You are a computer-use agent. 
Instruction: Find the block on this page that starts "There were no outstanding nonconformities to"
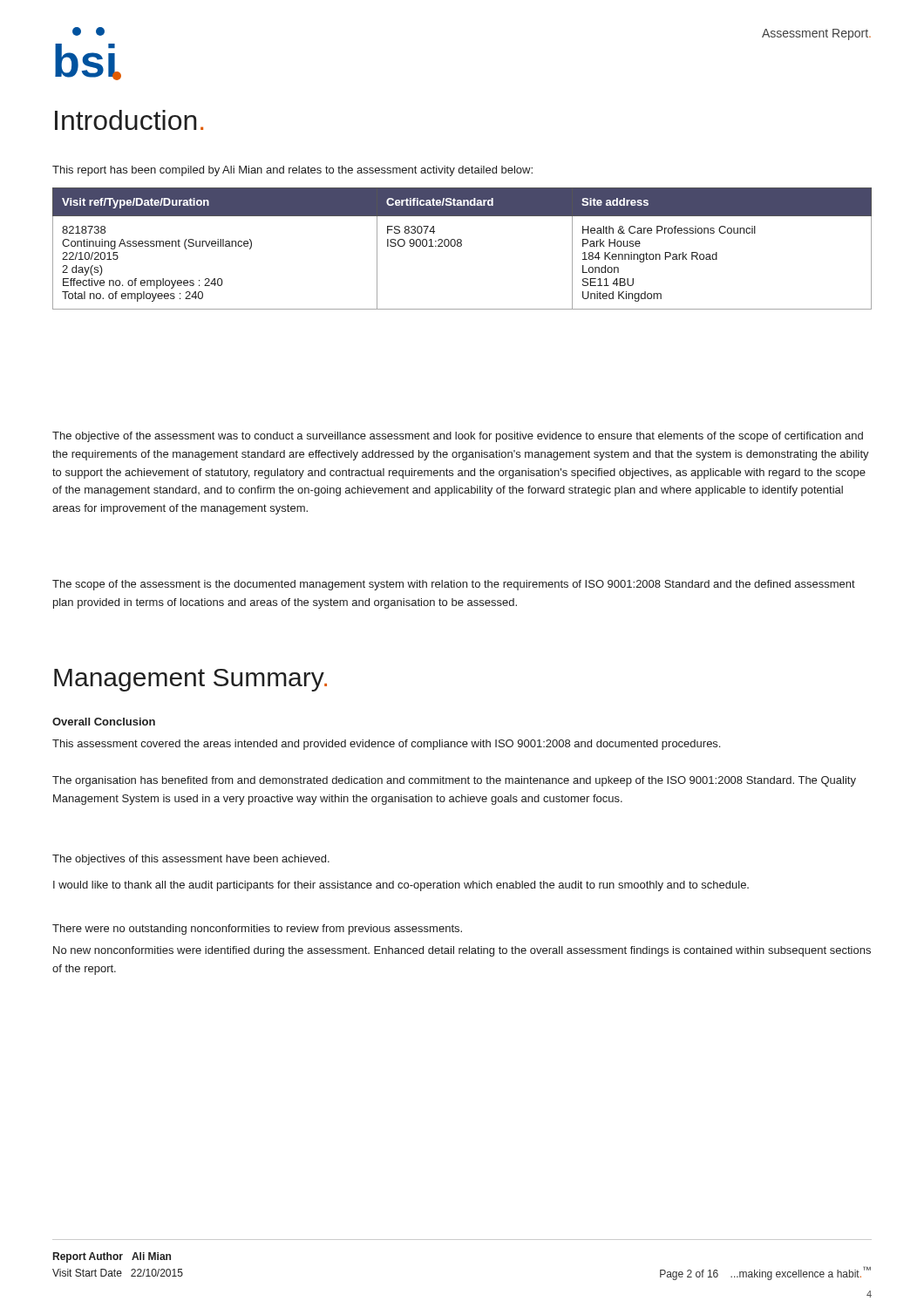tap(258, 928)
